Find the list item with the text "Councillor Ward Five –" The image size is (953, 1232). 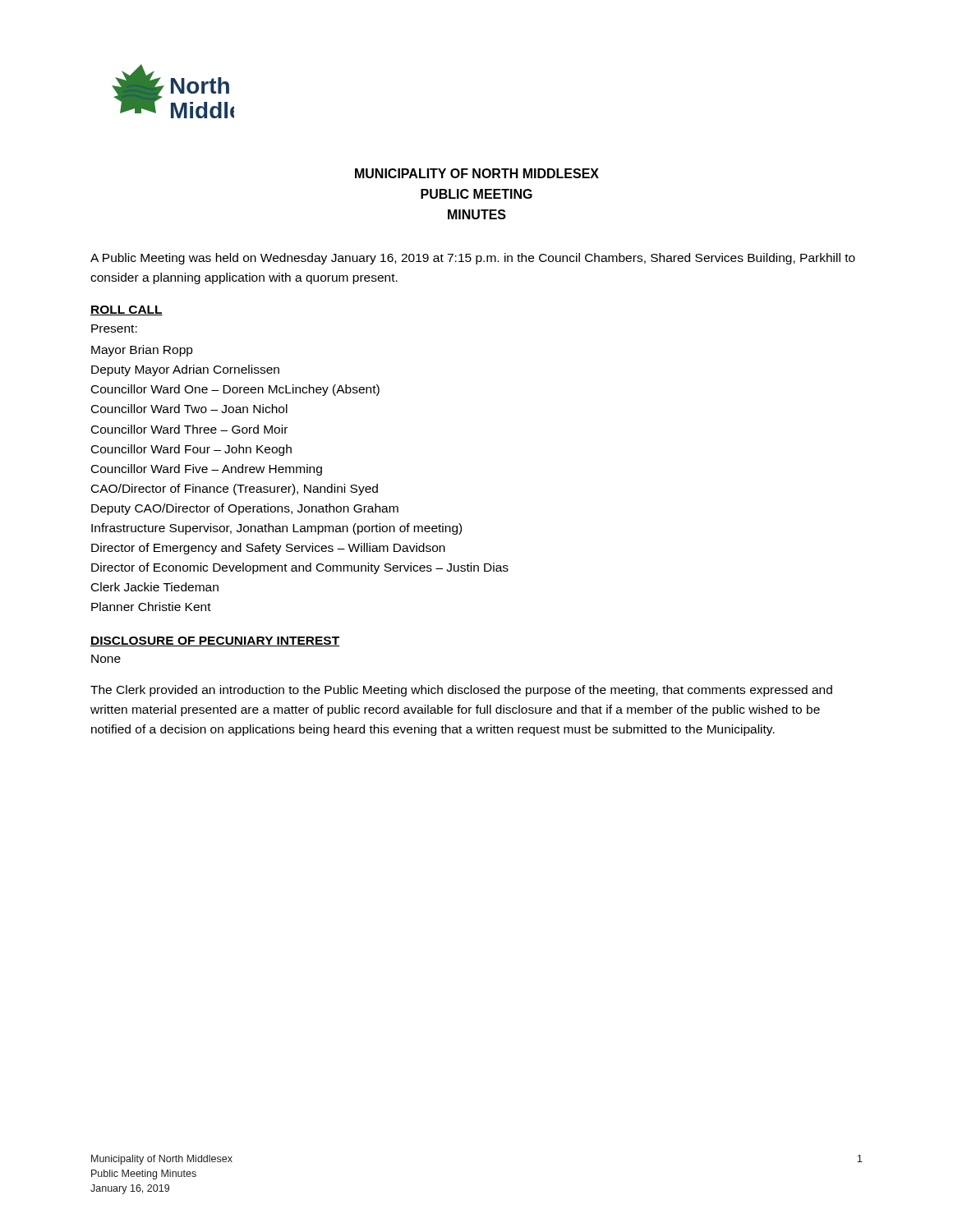[207, 468]
